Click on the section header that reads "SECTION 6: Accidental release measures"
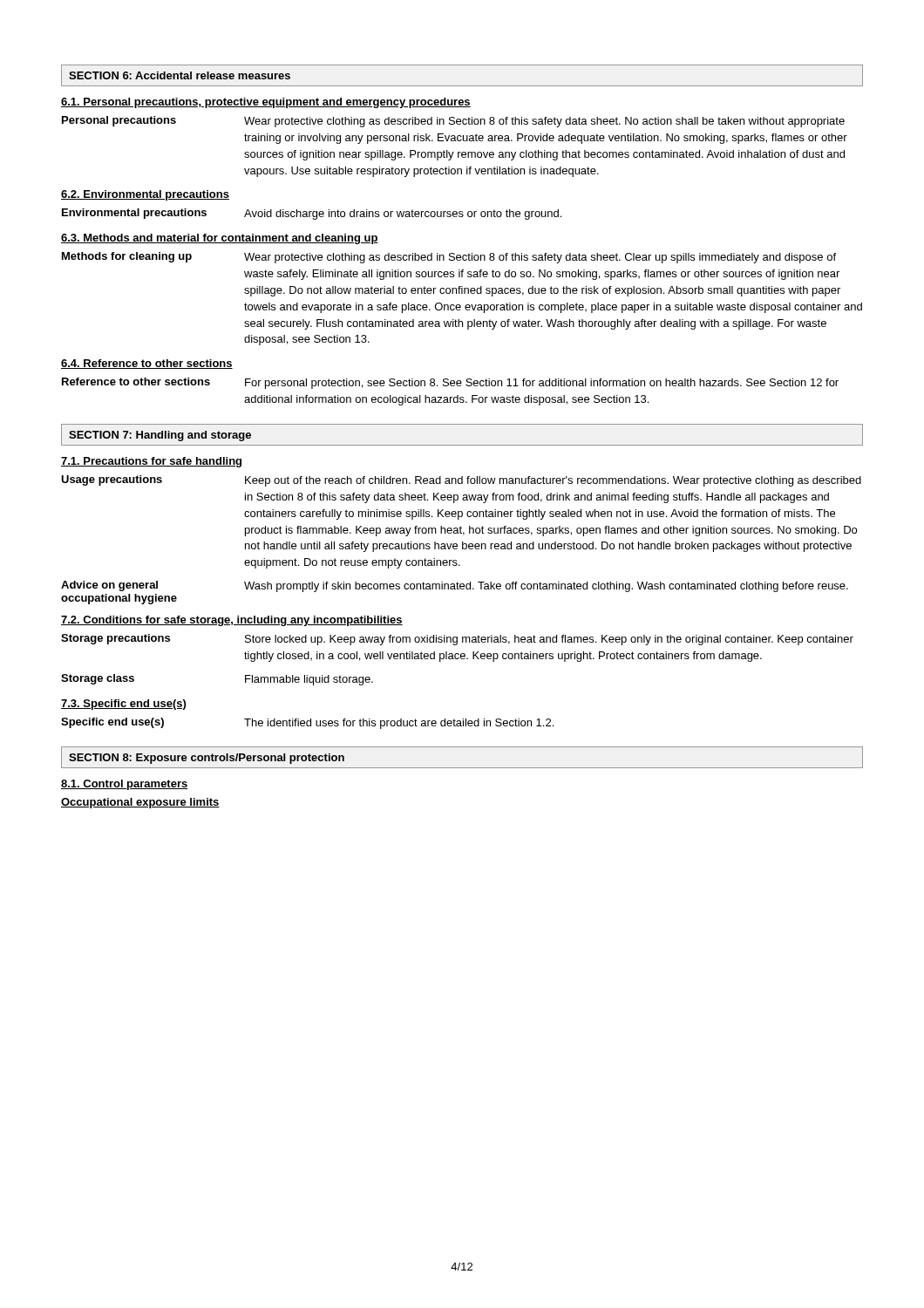Viewport: 924px width, 1308px height. (x=180, y=75)
